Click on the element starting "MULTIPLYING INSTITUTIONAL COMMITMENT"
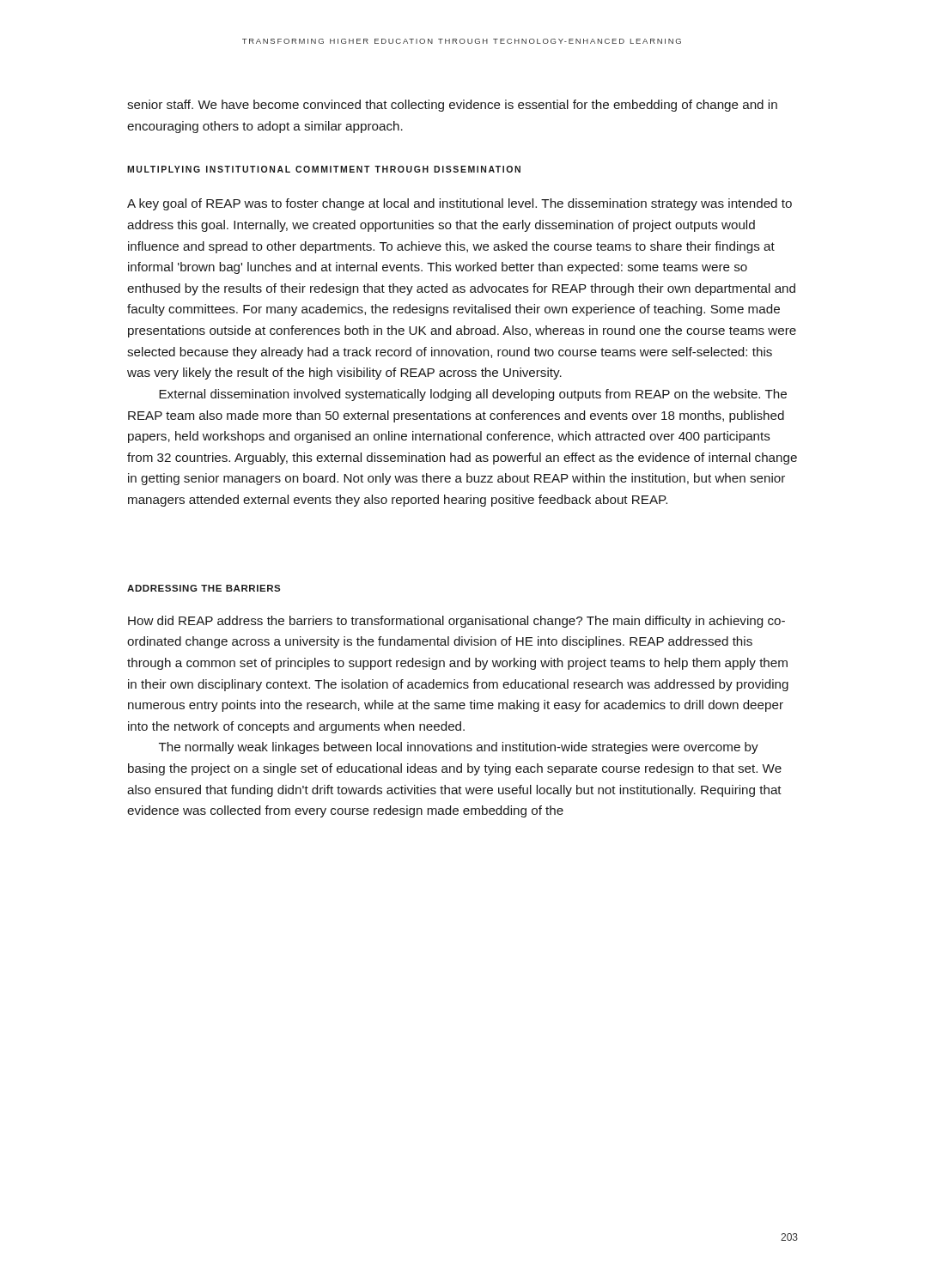This screenshot has height=1288, width=925. tap(325, 169)
